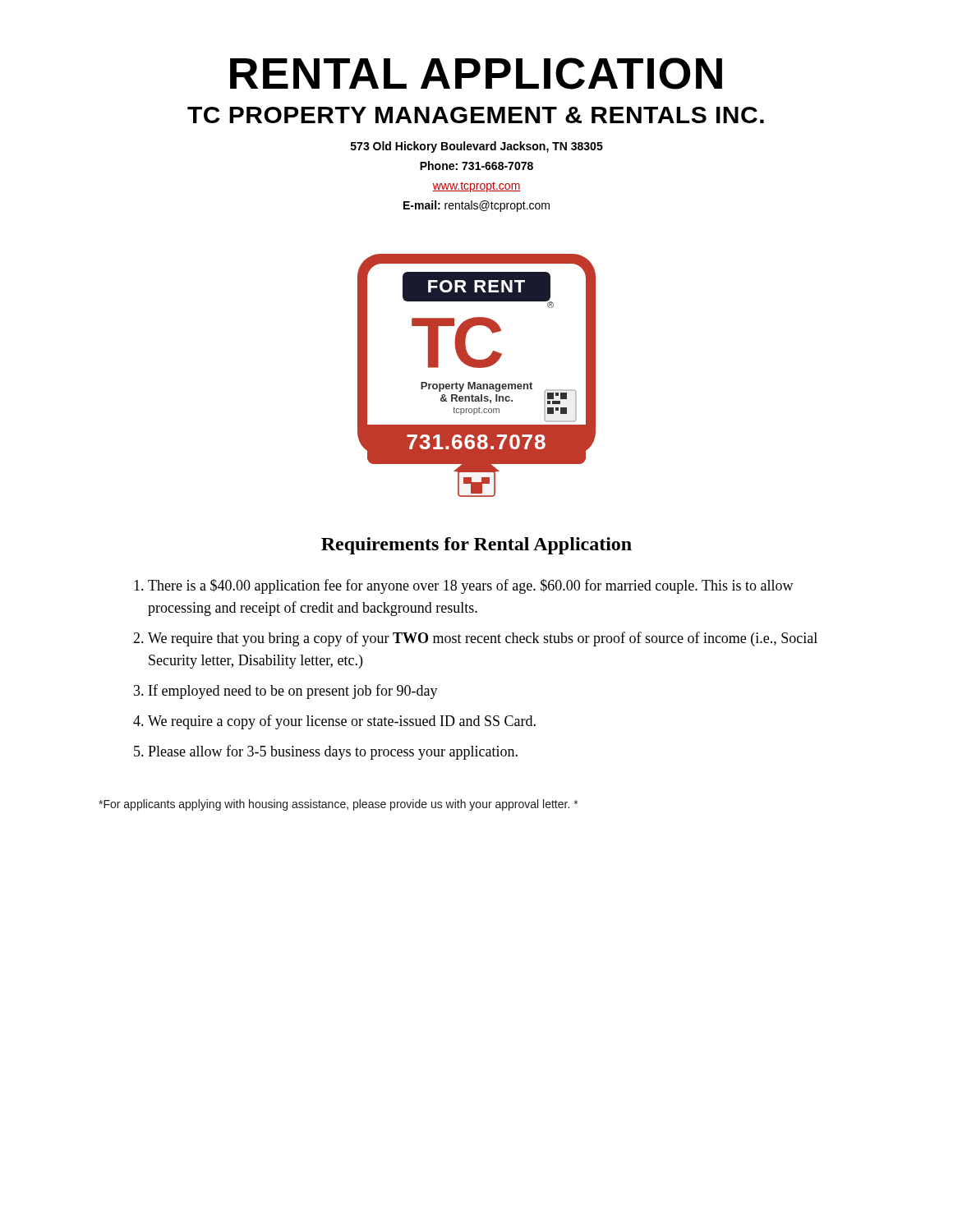Viewport: 953px width, 1232px height.
Task: Click on the passage starting "Requirements for Rental Application"
Action: click(476, 544)
